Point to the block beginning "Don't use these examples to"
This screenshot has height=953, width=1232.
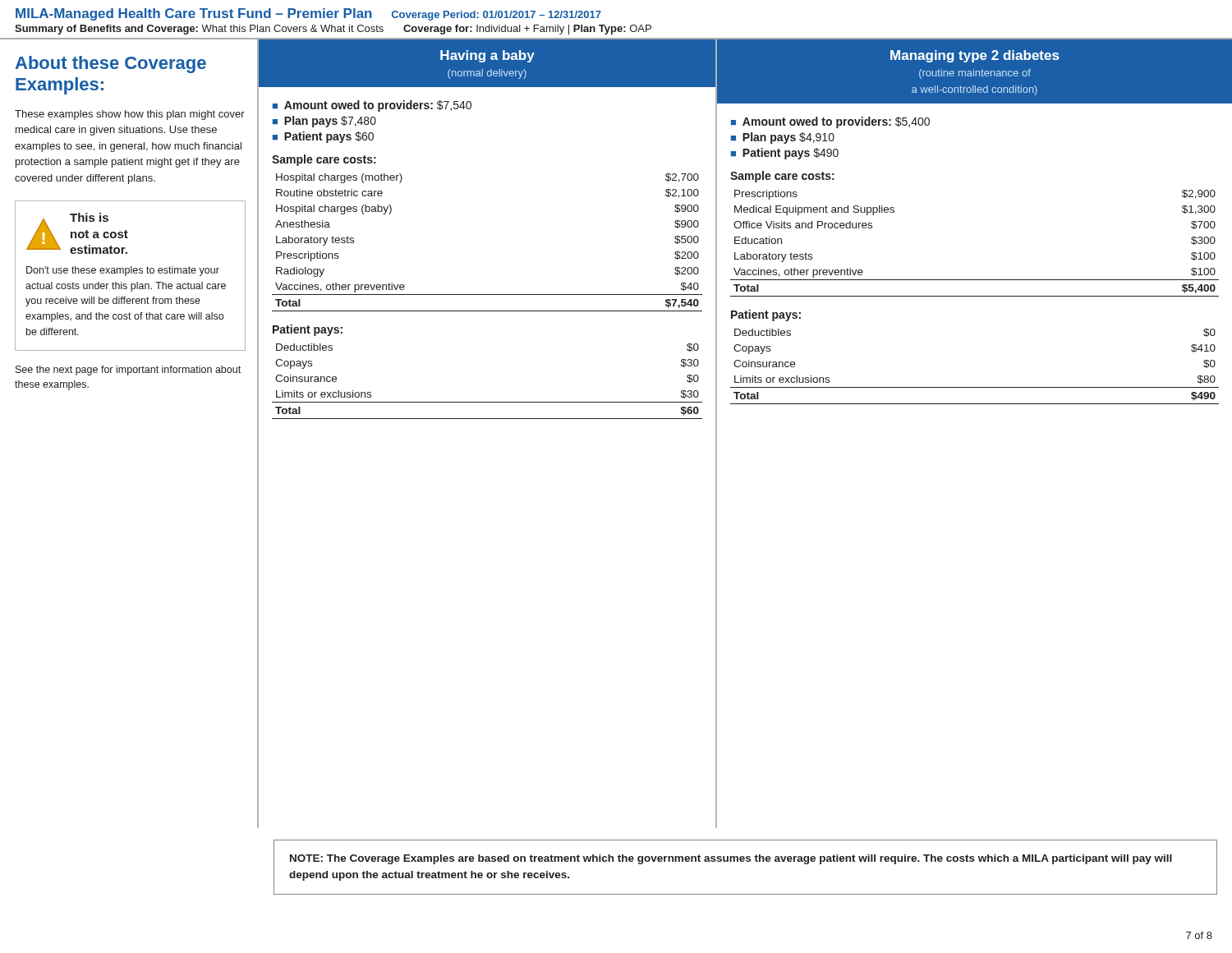126,301
